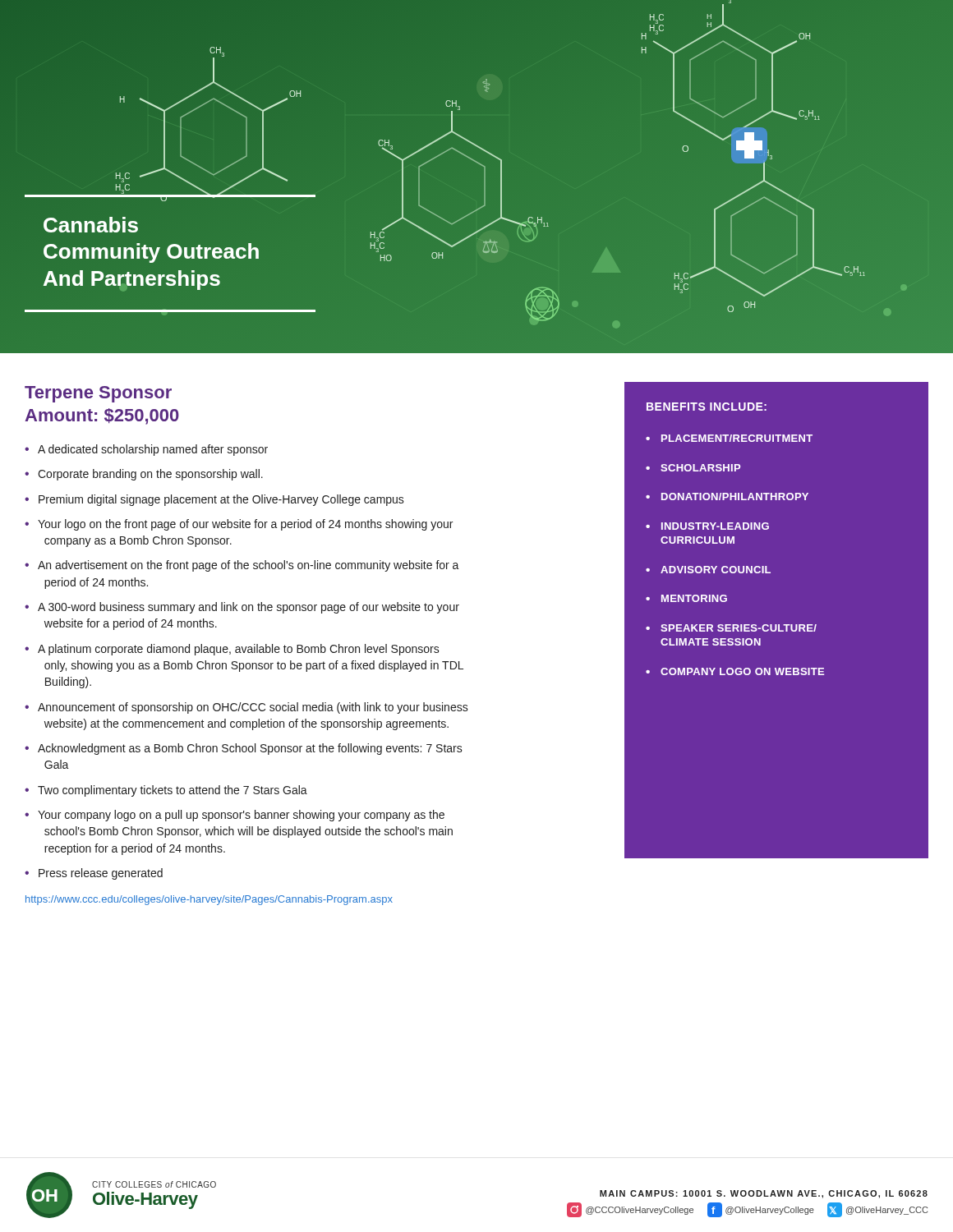Locate the list item containing "An advertisement on the"
953x1232 pixels.
[x=248, y=574]
